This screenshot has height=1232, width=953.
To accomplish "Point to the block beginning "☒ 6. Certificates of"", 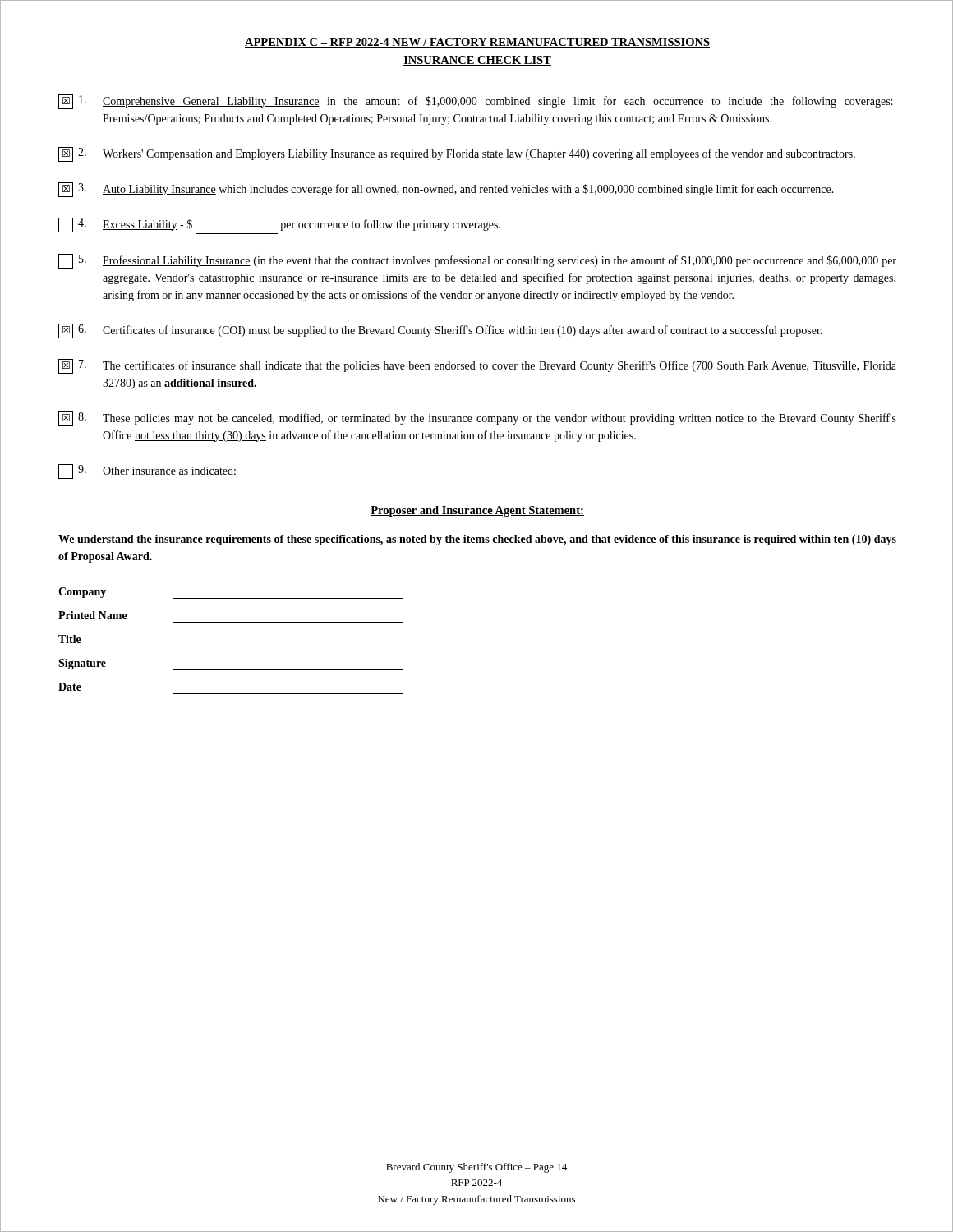I will tap(477, 330).
